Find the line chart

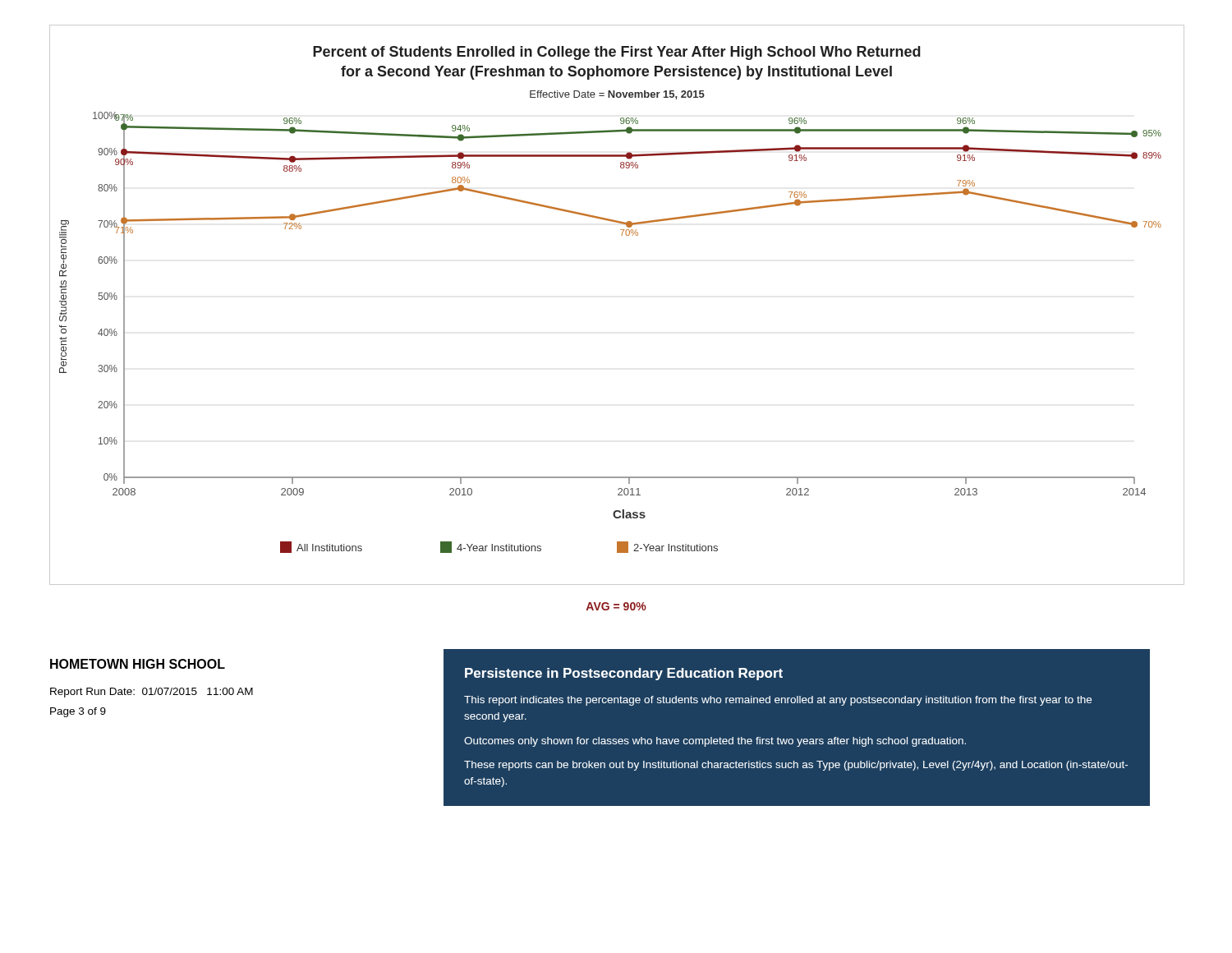[x=617, y=305]
